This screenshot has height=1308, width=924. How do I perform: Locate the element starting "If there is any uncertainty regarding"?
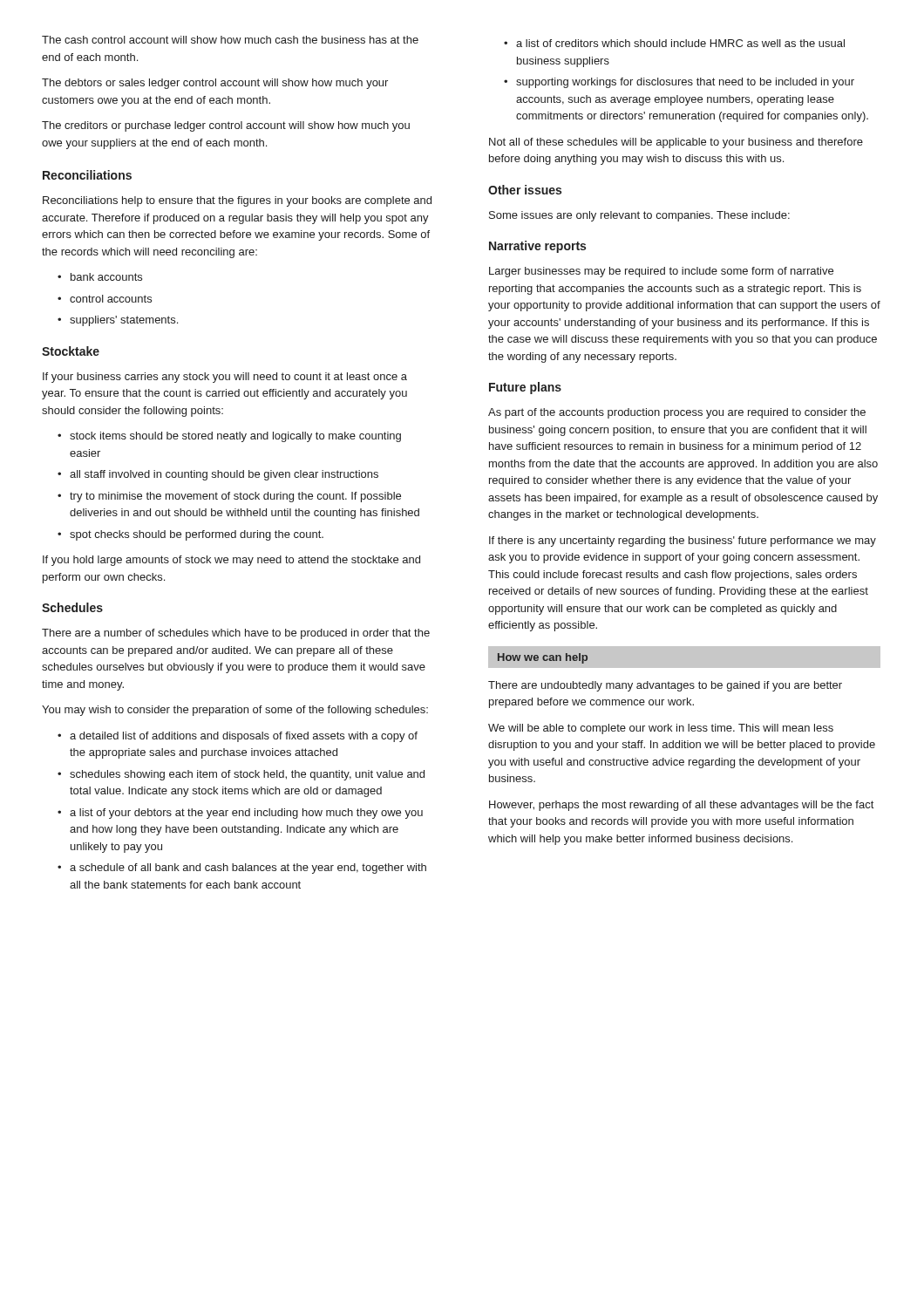click(x=684, y=582)
